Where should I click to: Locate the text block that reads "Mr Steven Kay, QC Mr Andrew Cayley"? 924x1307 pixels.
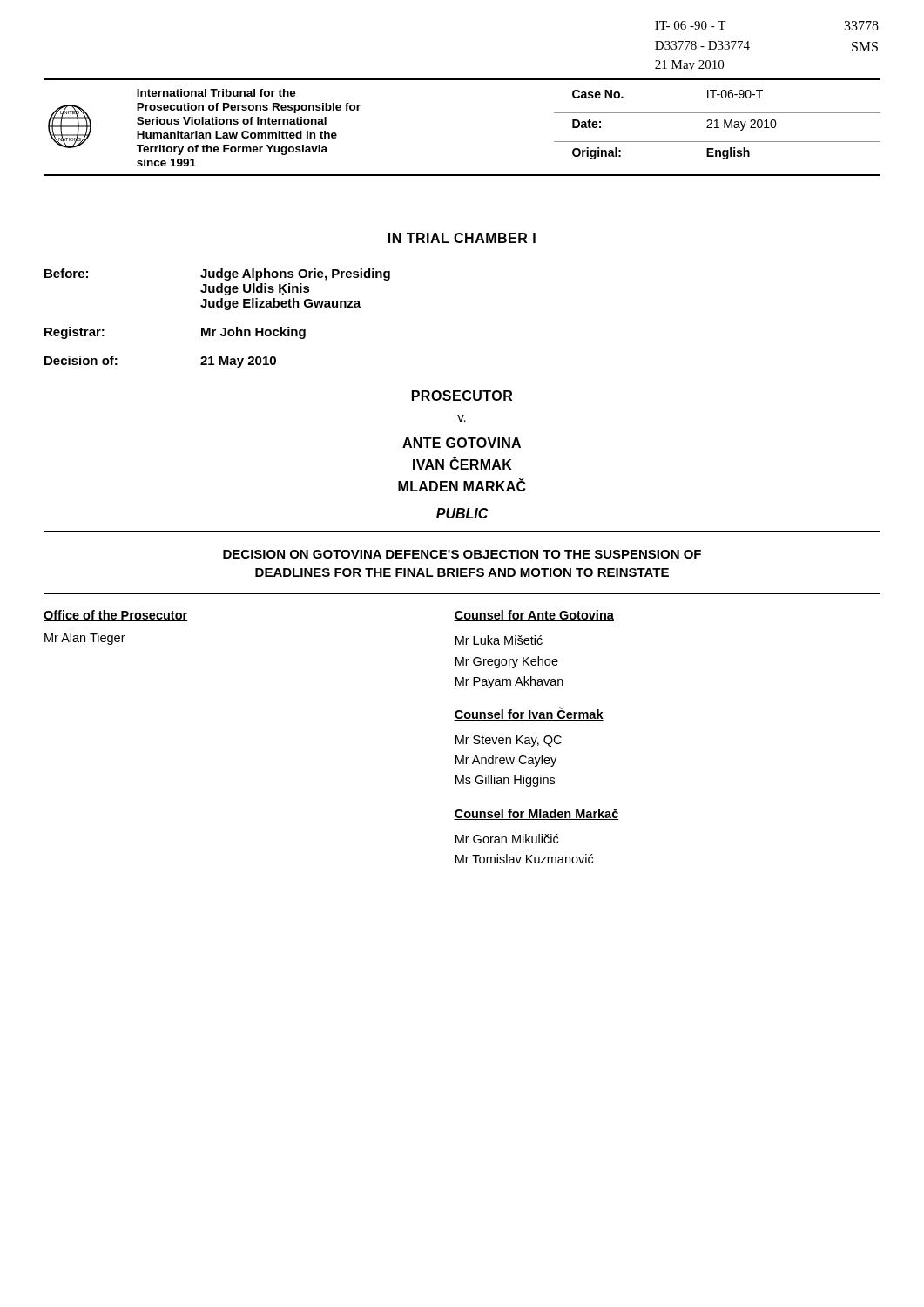508,760
